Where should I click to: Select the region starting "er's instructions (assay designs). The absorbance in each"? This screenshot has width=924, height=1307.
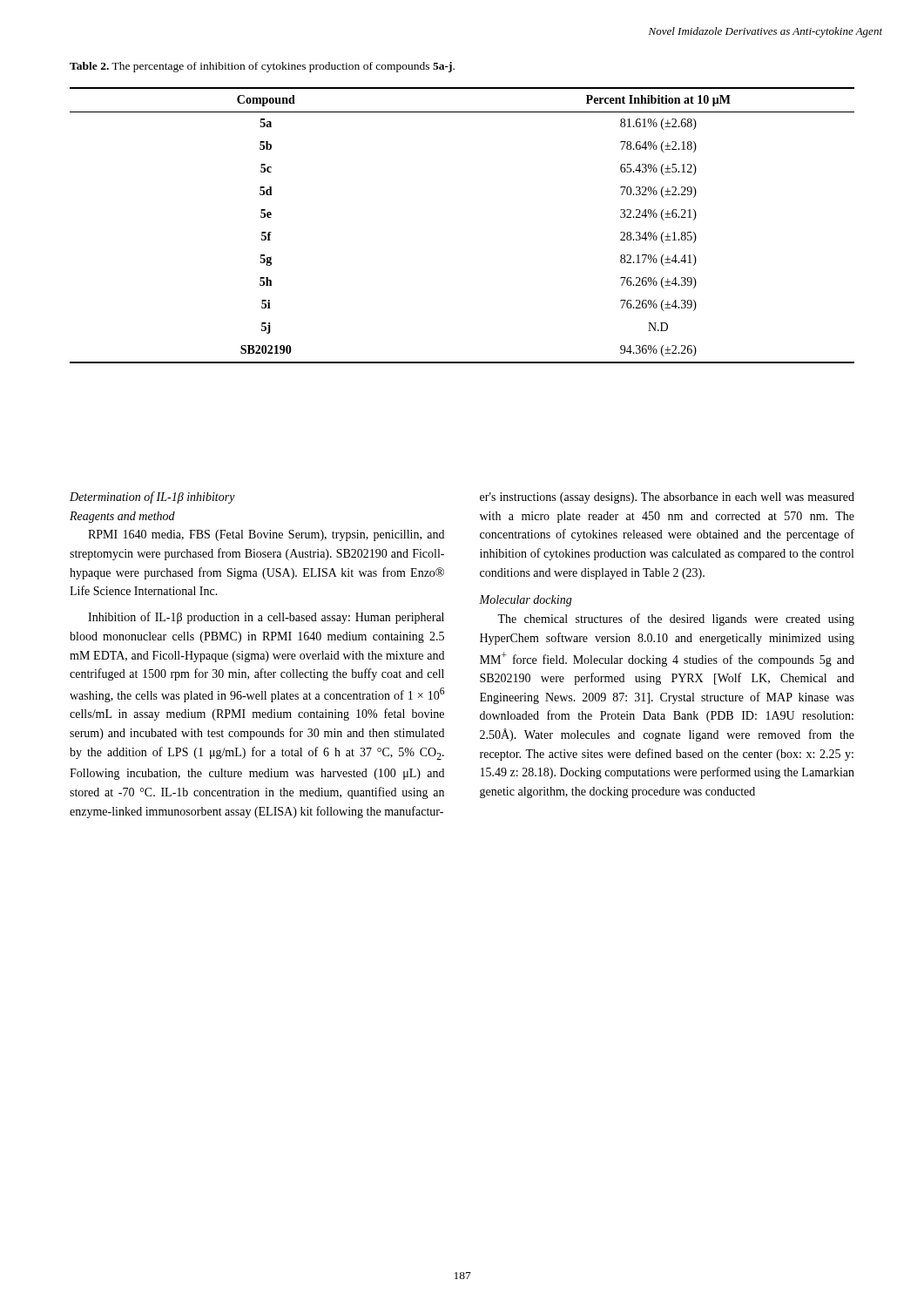(667, 535)
